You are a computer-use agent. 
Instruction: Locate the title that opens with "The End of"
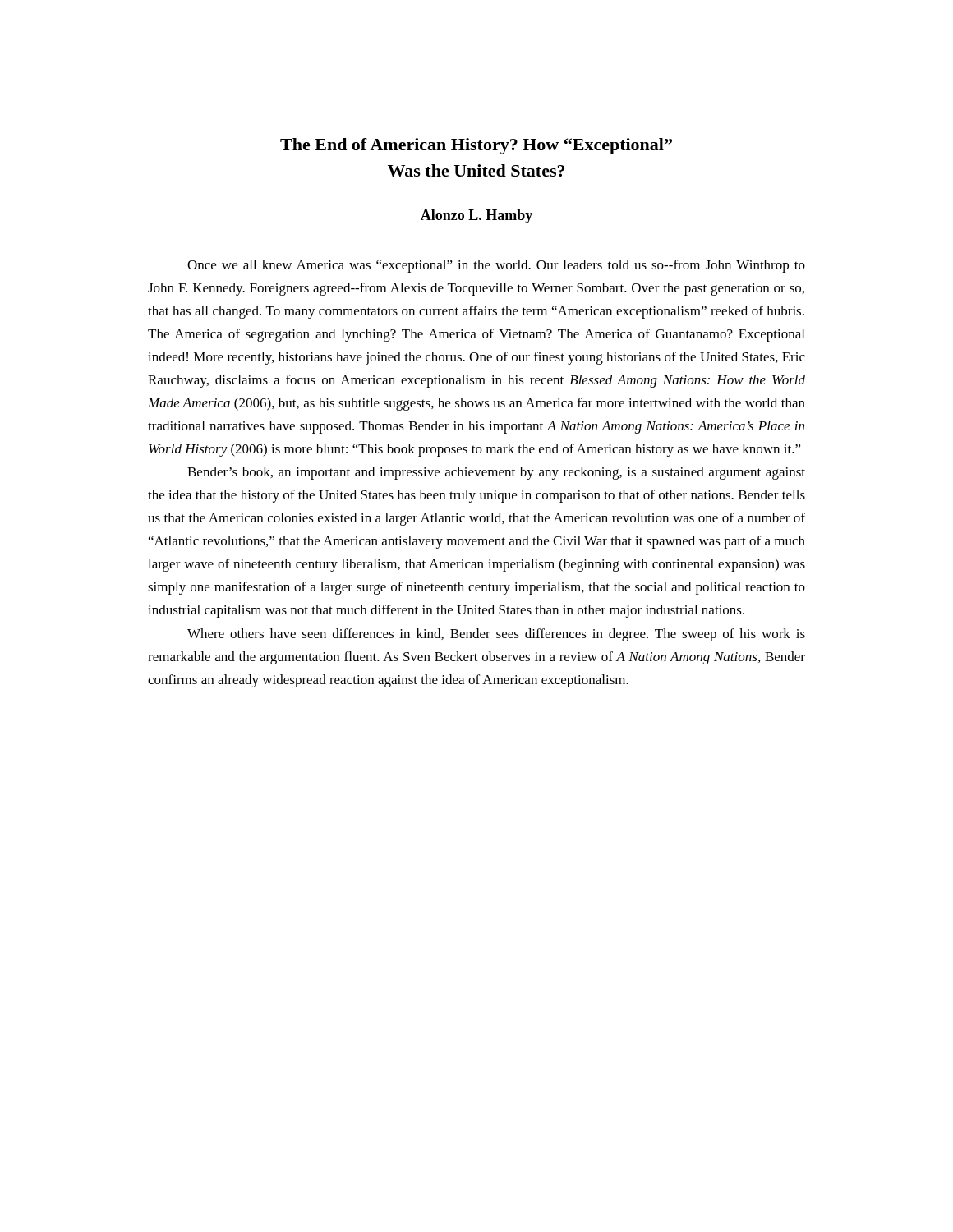pos(476,158)
